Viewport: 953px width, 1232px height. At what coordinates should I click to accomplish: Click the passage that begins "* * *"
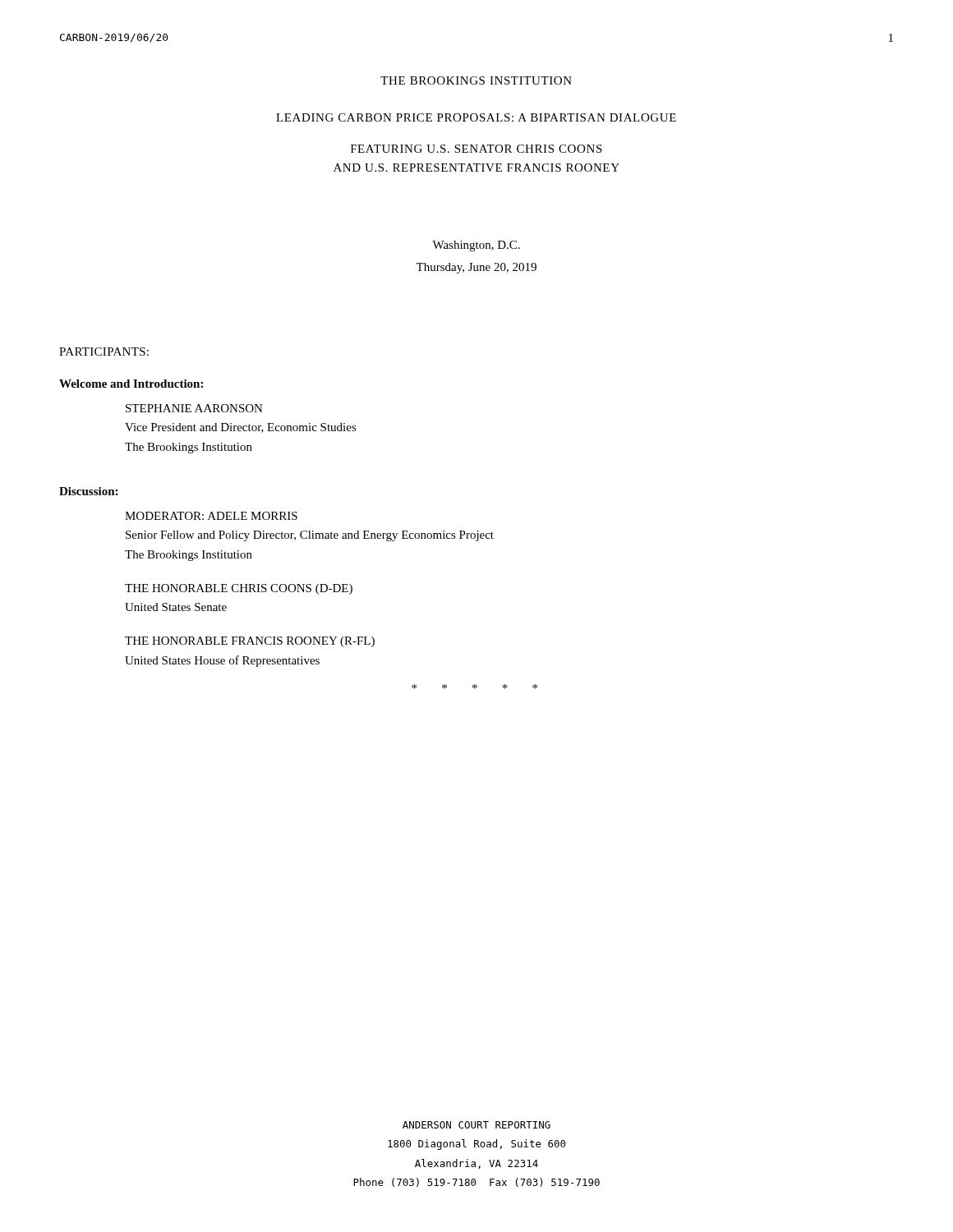point(476,688)
